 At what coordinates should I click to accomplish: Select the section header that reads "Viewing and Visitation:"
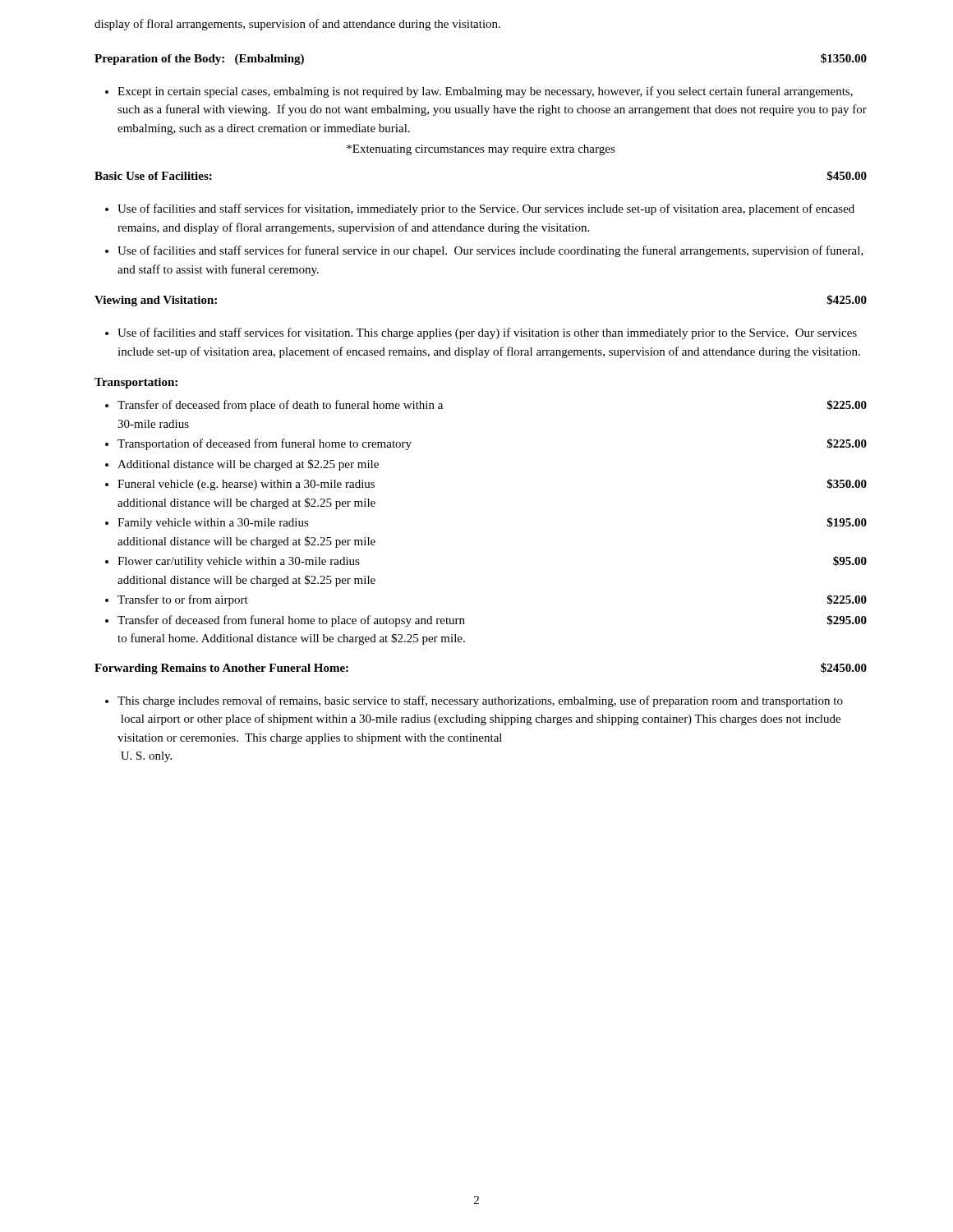coord(151,300)
